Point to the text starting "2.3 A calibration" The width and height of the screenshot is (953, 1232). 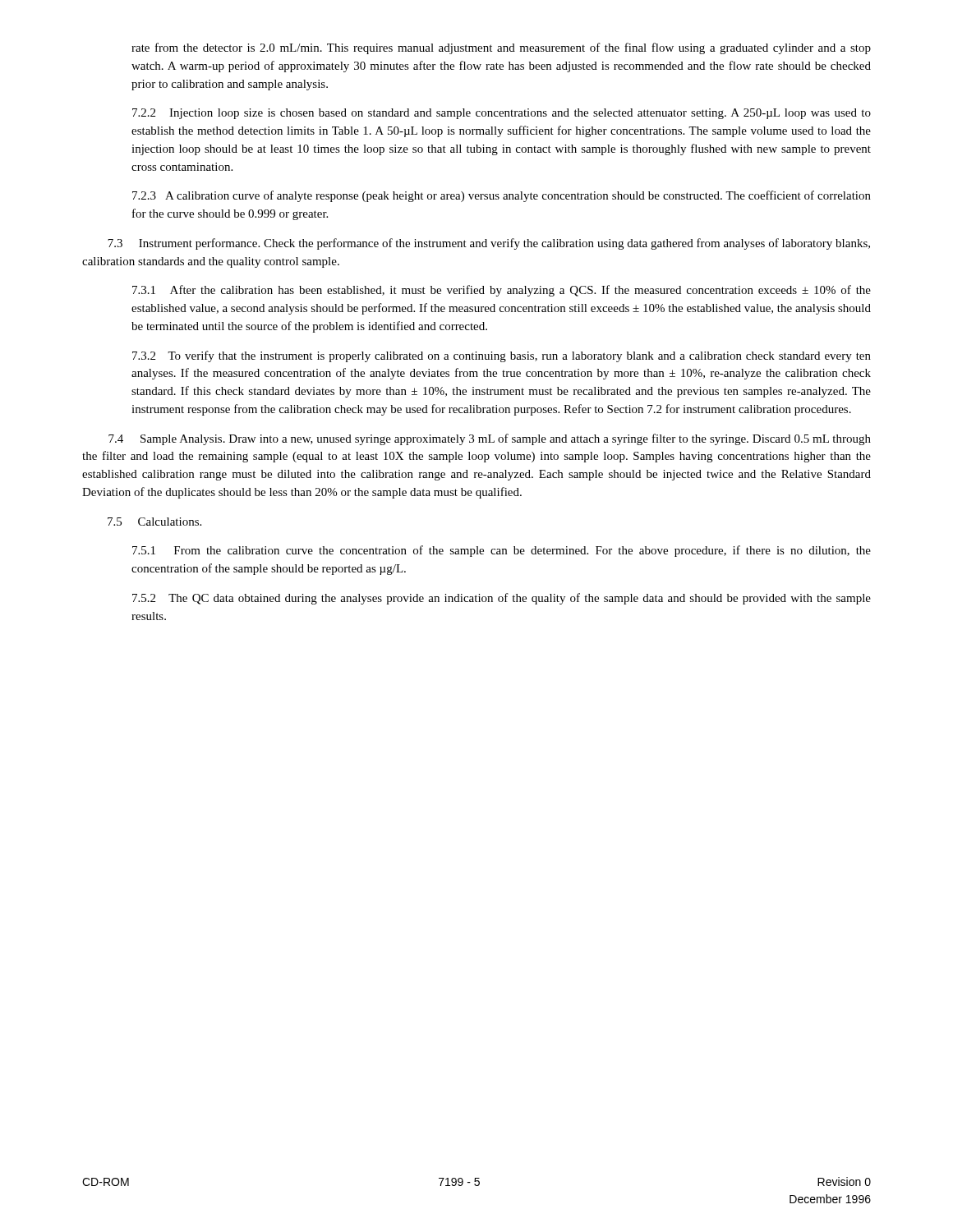501,205
